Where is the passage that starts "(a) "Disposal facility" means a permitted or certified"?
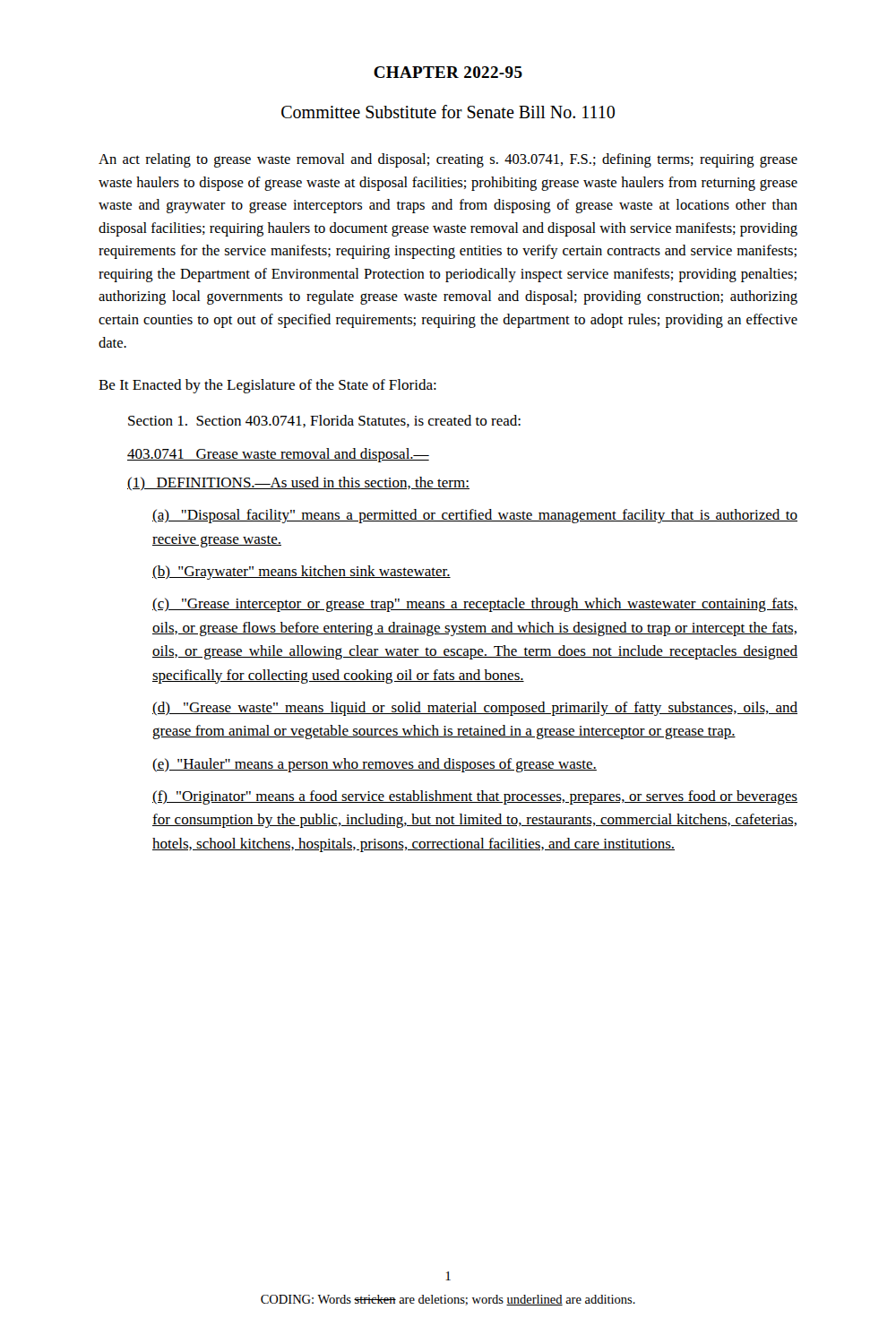The height and width of the screenshot is (1344, 896). point(475,527)
